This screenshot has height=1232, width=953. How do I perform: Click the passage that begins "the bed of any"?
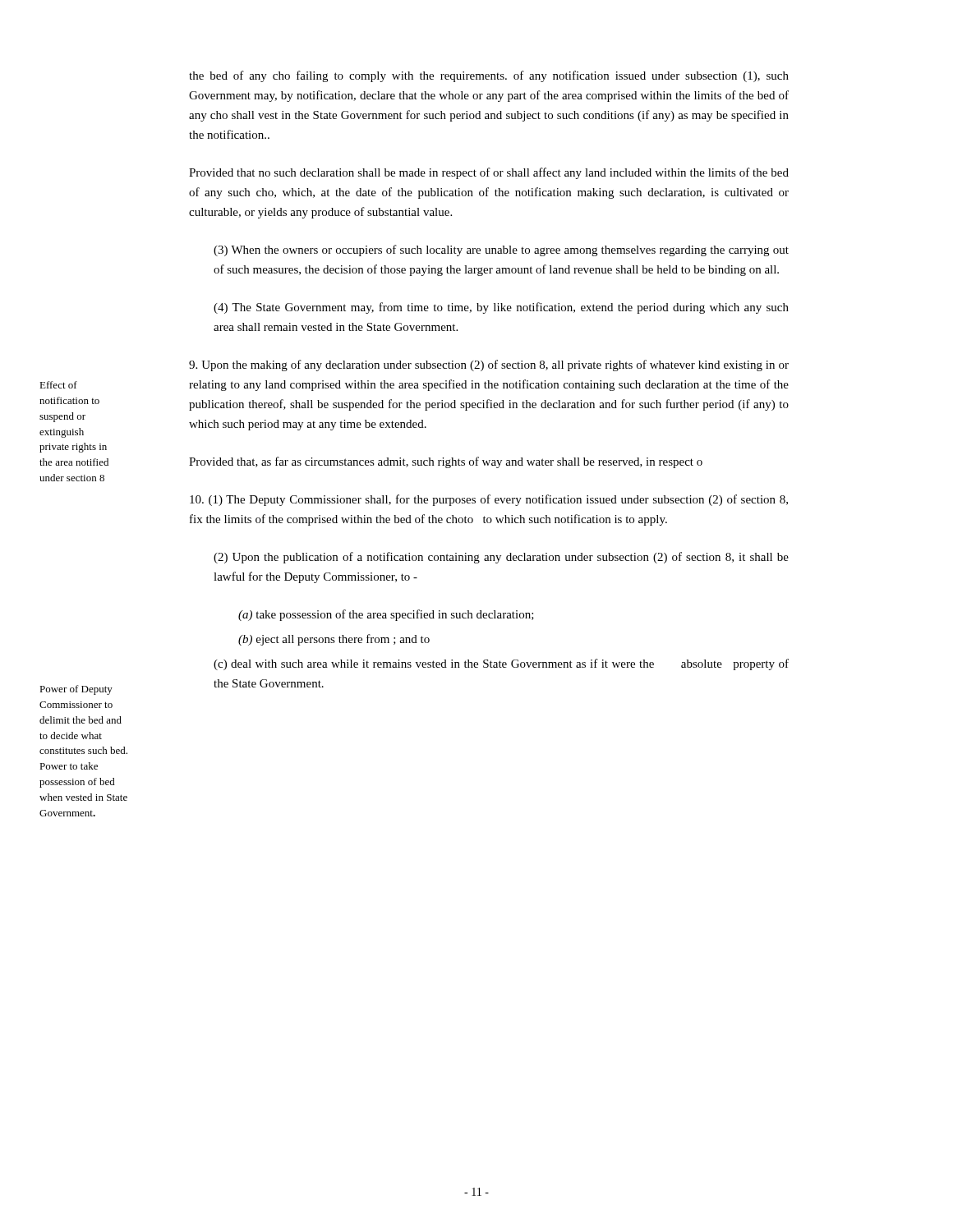pos(489,105)
